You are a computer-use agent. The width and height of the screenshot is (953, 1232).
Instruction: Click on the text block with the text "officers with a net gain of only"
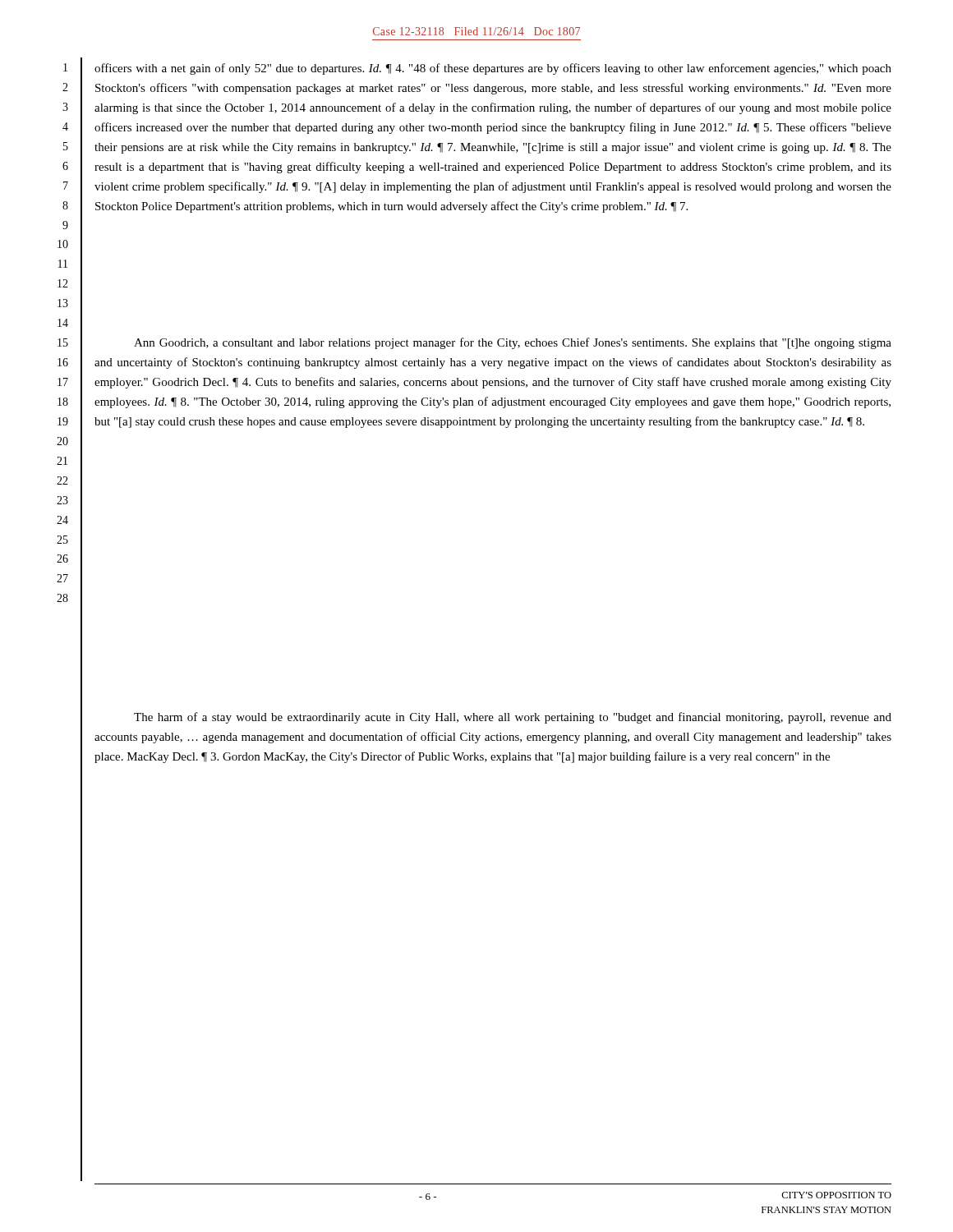(493, 137)
